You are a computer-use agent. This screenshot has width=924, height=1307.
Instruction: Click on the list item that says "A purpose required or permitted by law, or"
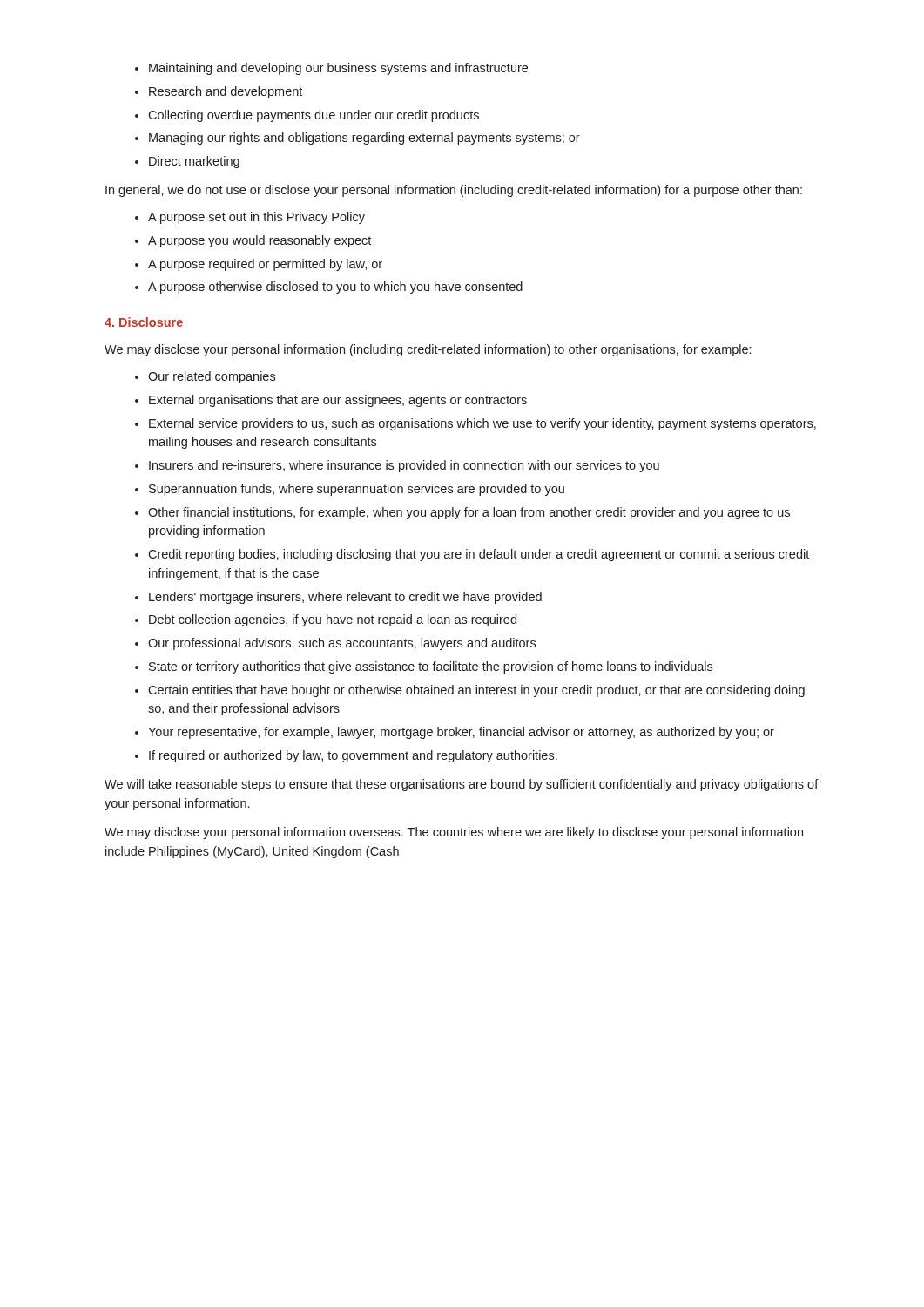(265, 265)
